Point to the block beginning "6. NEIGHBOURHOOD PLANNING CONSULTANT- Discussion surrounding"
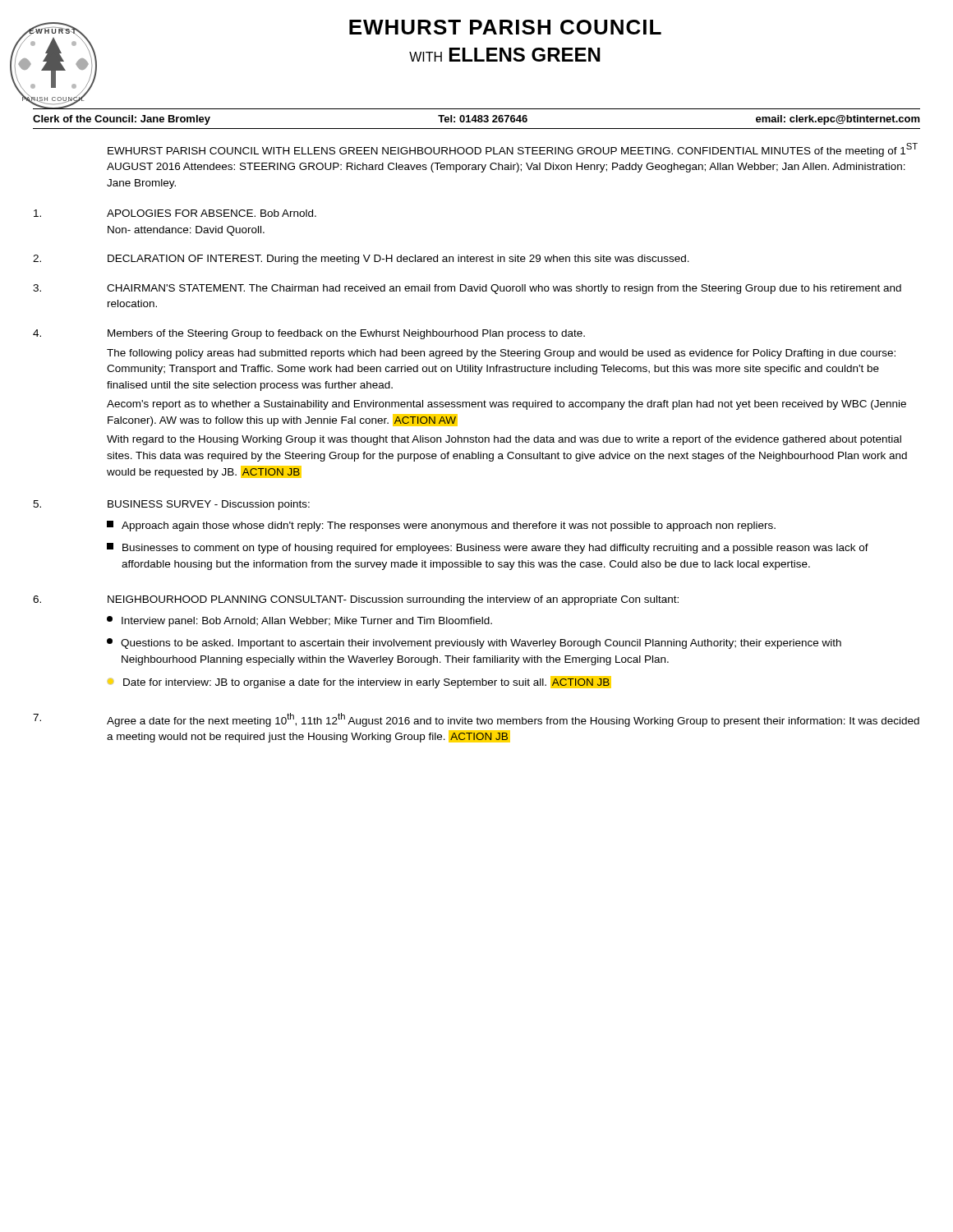Screen dimensions: 1232x953 click(x=476, y=644)
